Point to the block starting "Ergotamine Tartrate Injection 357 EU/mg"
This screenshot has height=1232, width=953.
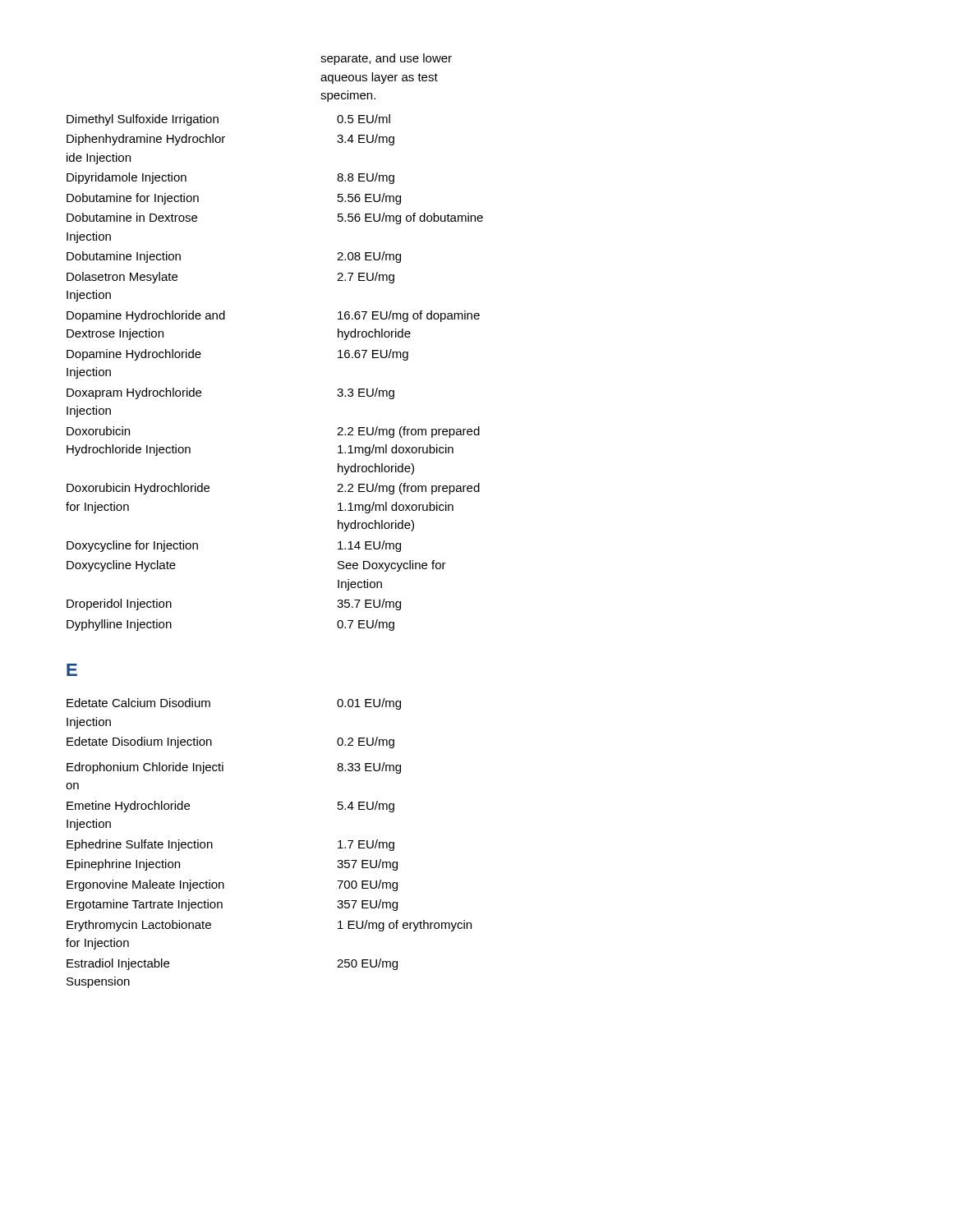(153, 905)
